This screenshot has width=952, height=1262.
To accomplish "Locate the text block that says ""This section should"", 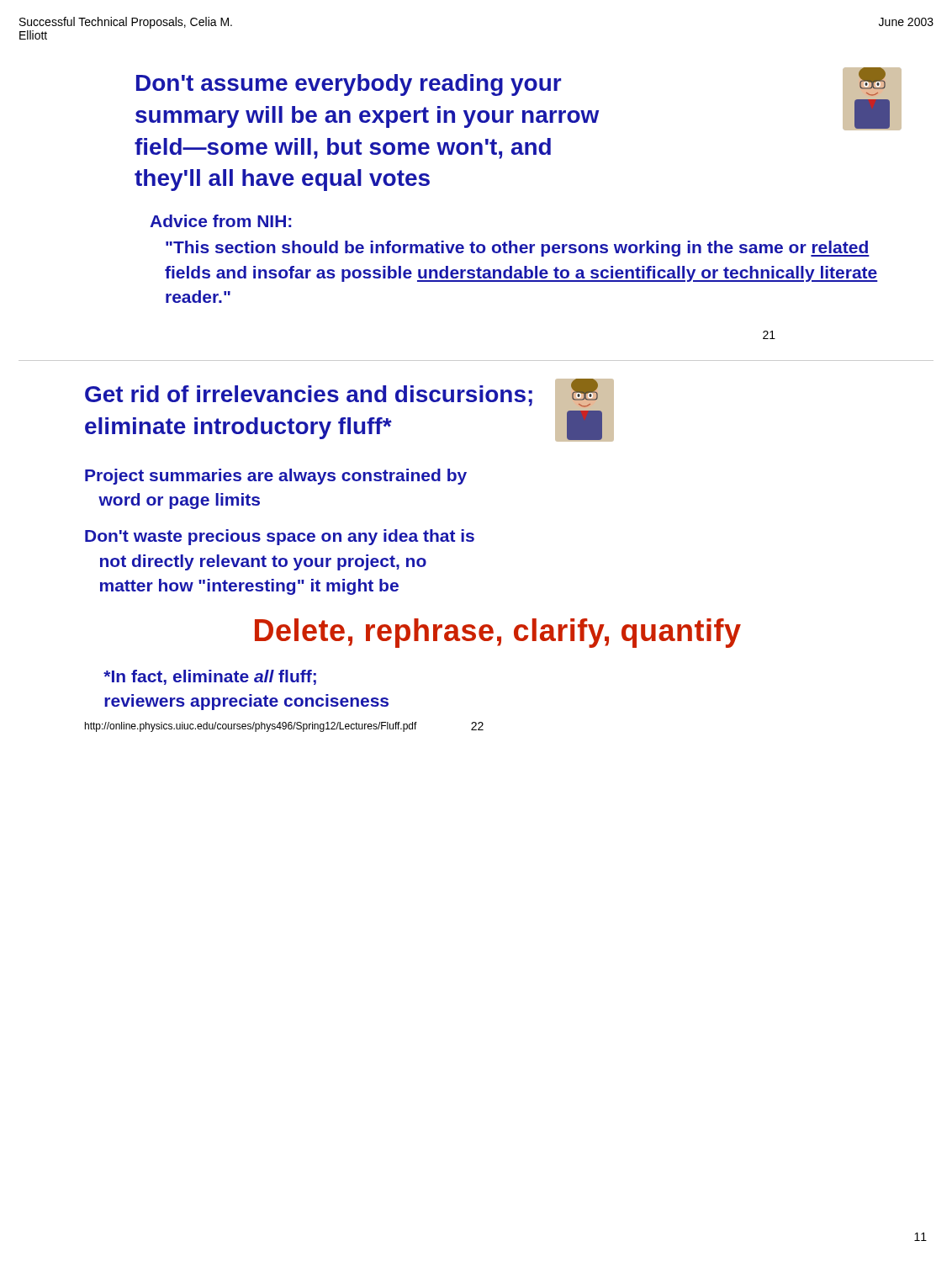I will [521, 272].
